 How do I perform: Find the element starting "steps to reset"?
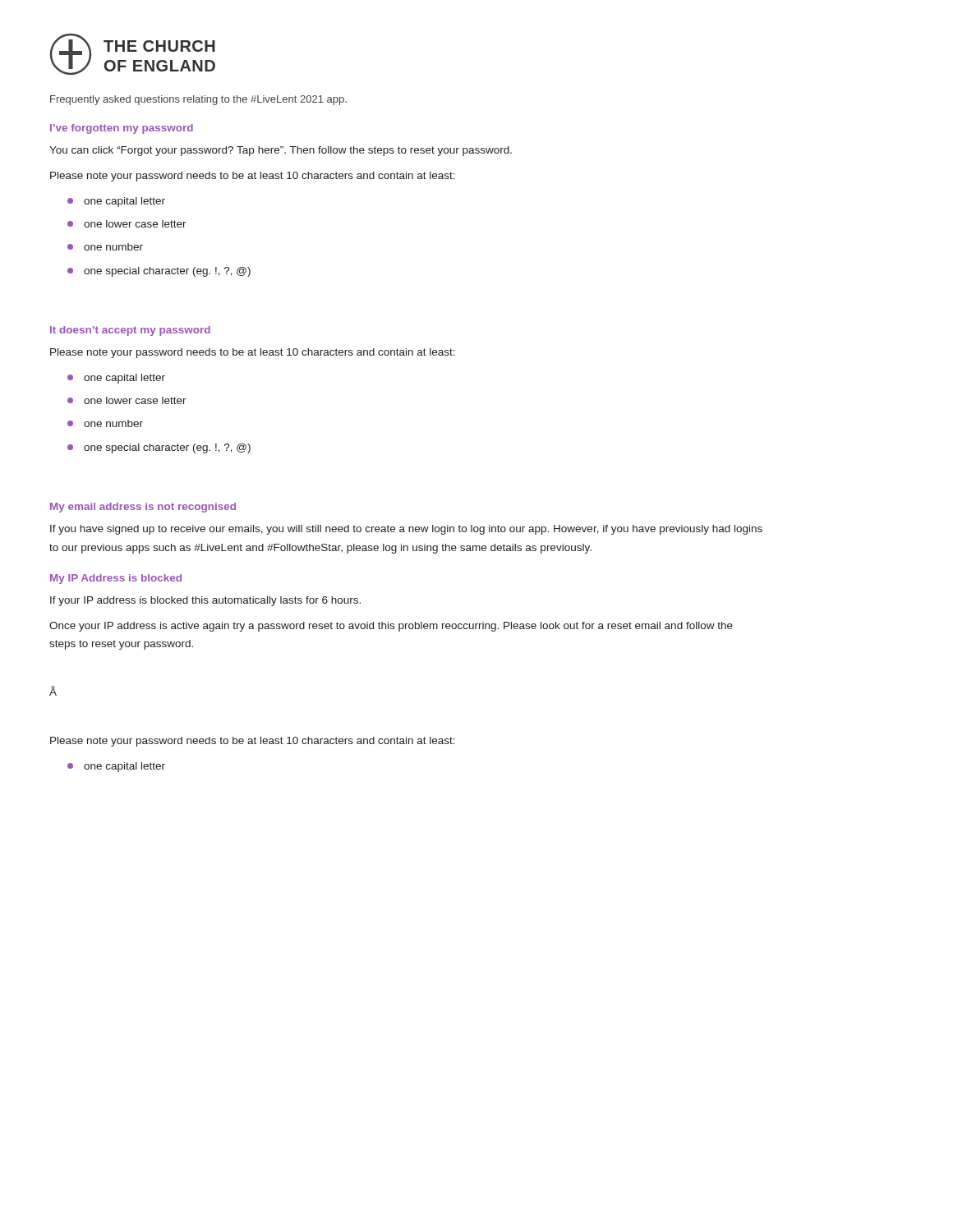pyautogui.click(x=122, y=644)
